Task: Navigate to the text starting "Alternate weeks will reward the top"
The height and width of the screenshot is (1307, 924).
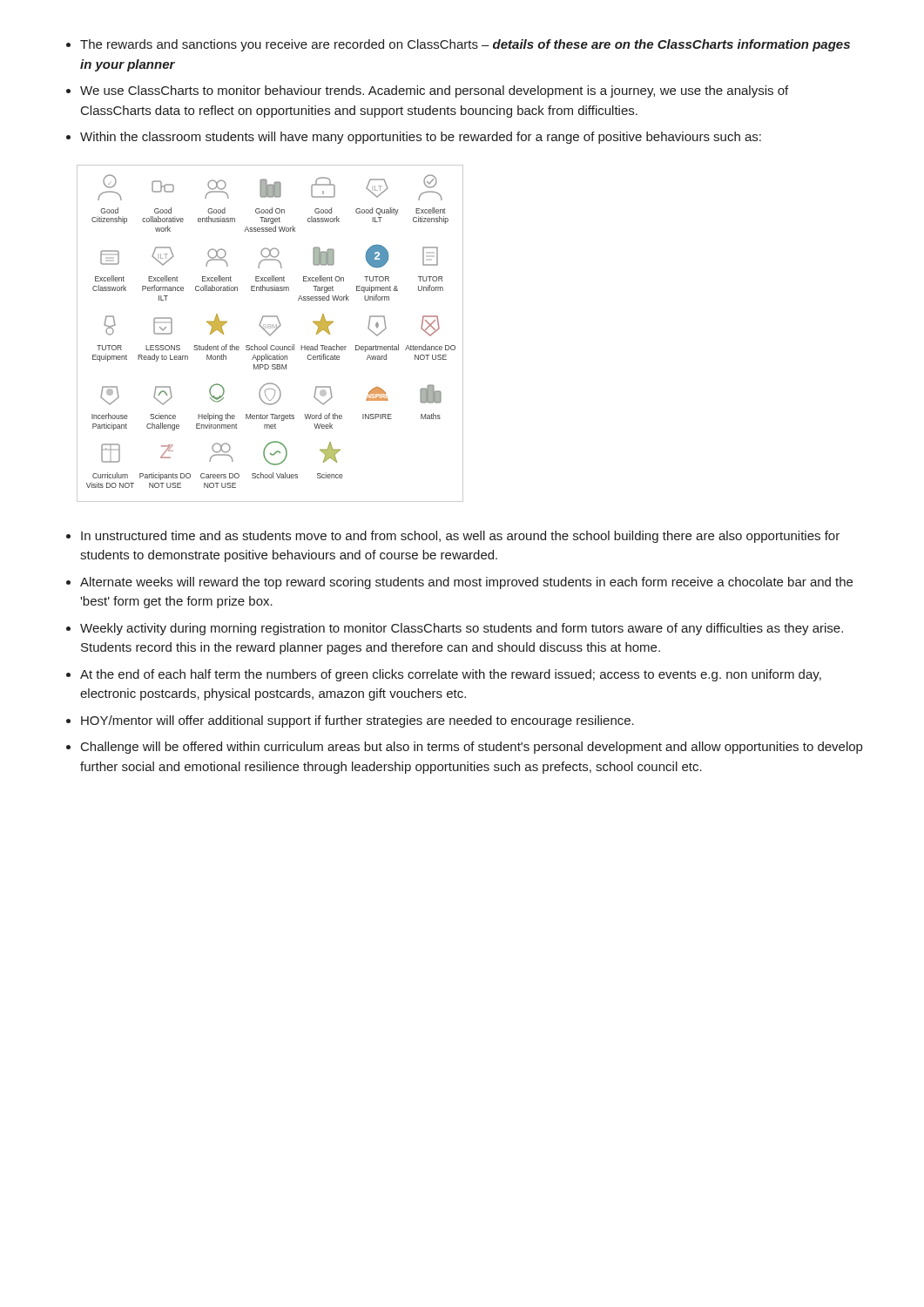Action: coord(467,591)
